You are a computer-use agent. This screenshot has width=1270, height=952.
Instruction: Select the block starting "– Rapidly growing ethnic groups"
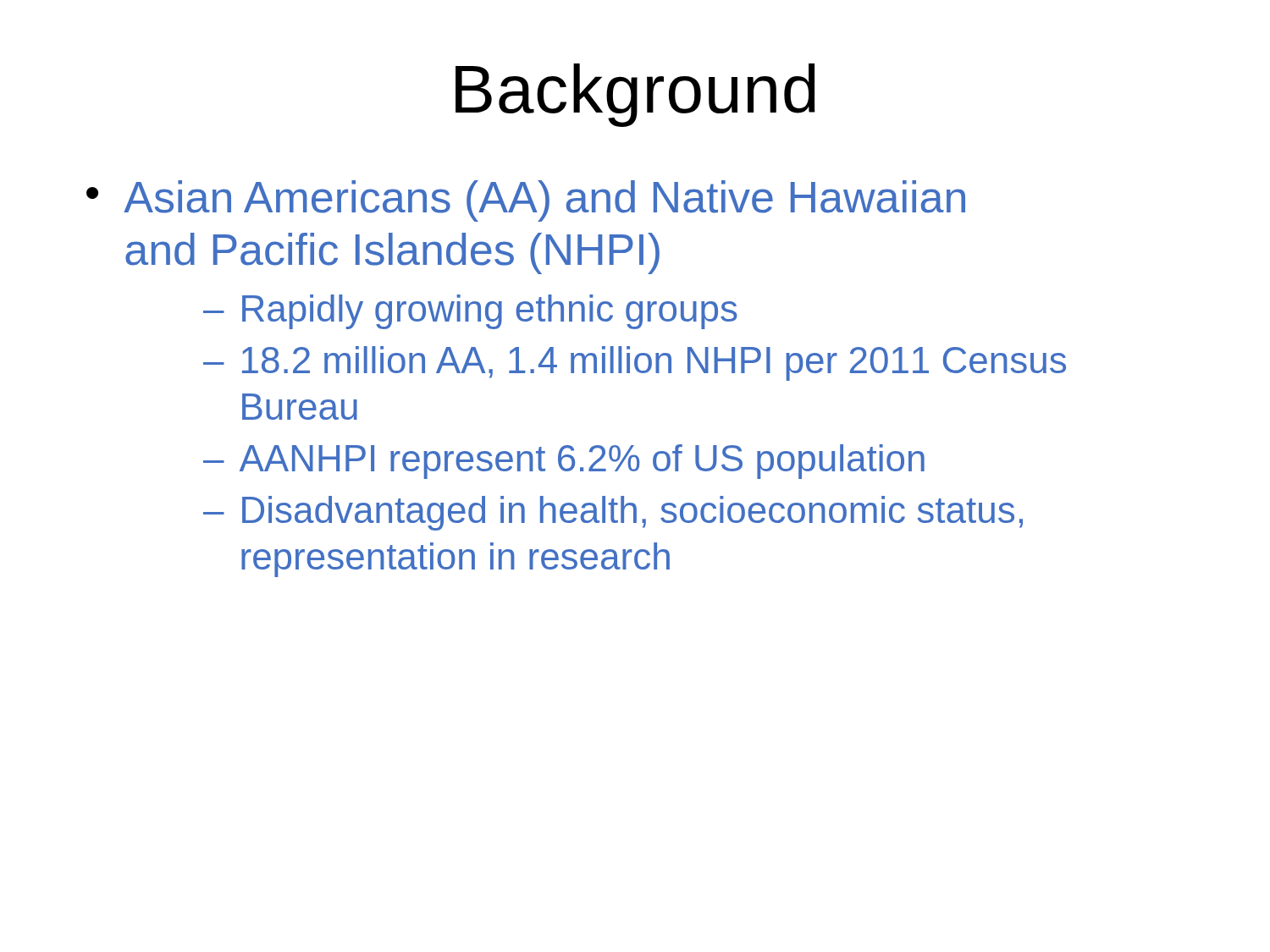click(x=471, y=308)
